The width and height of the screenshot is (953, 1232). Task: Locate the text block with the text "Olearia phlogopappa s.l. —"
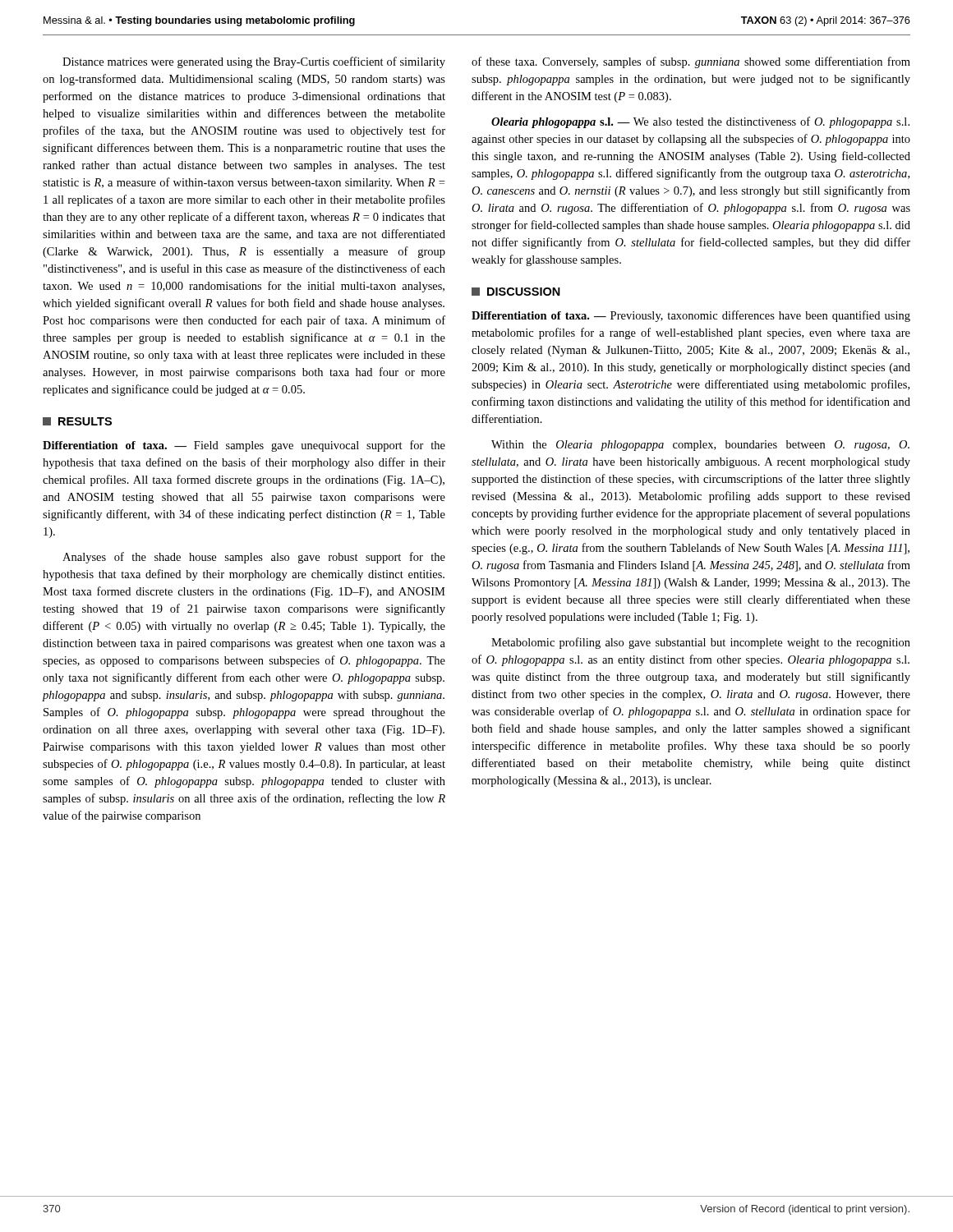point(691,191)
